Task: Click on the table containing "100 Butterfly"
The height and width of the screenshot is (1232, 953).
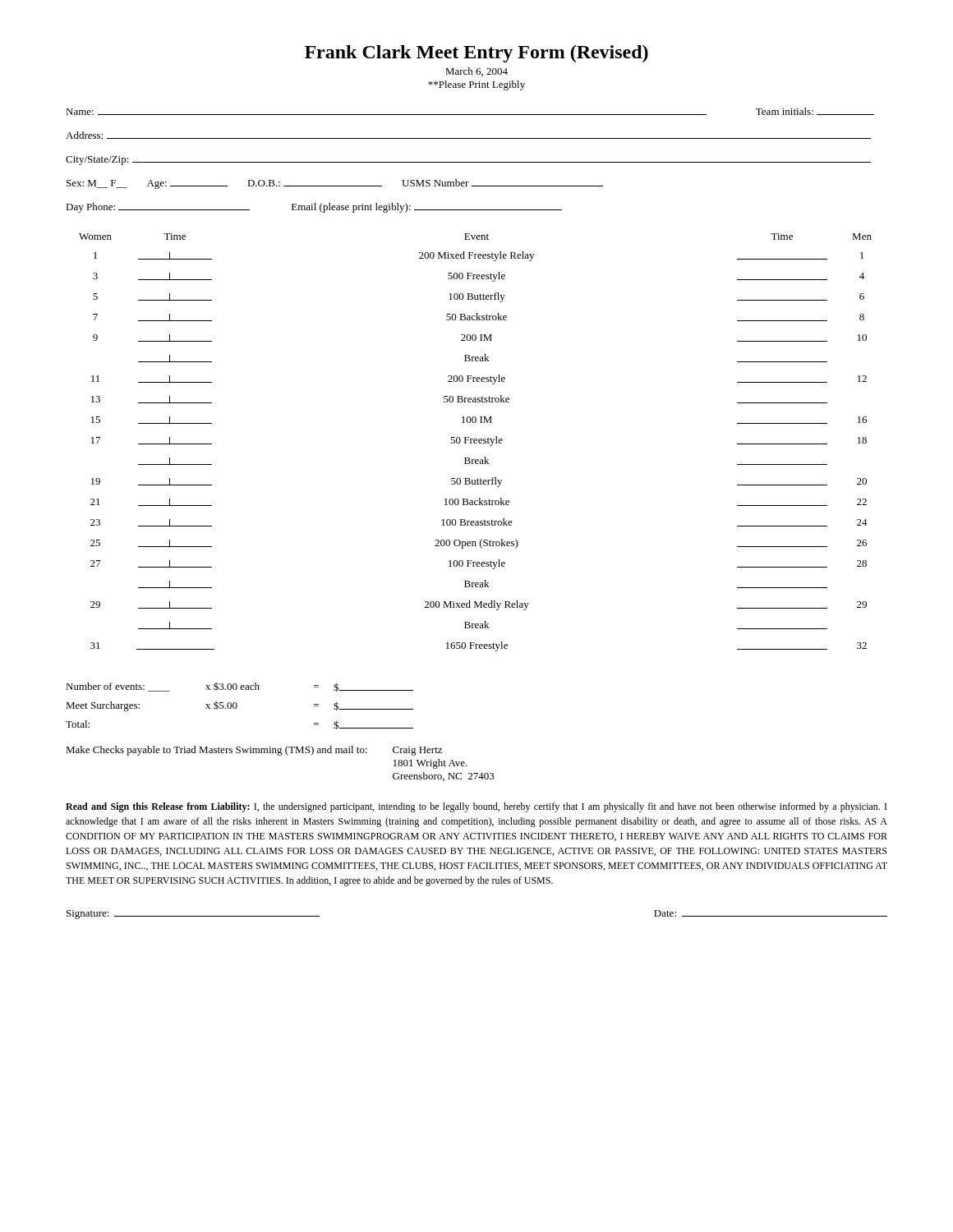Action: point(476,442)
